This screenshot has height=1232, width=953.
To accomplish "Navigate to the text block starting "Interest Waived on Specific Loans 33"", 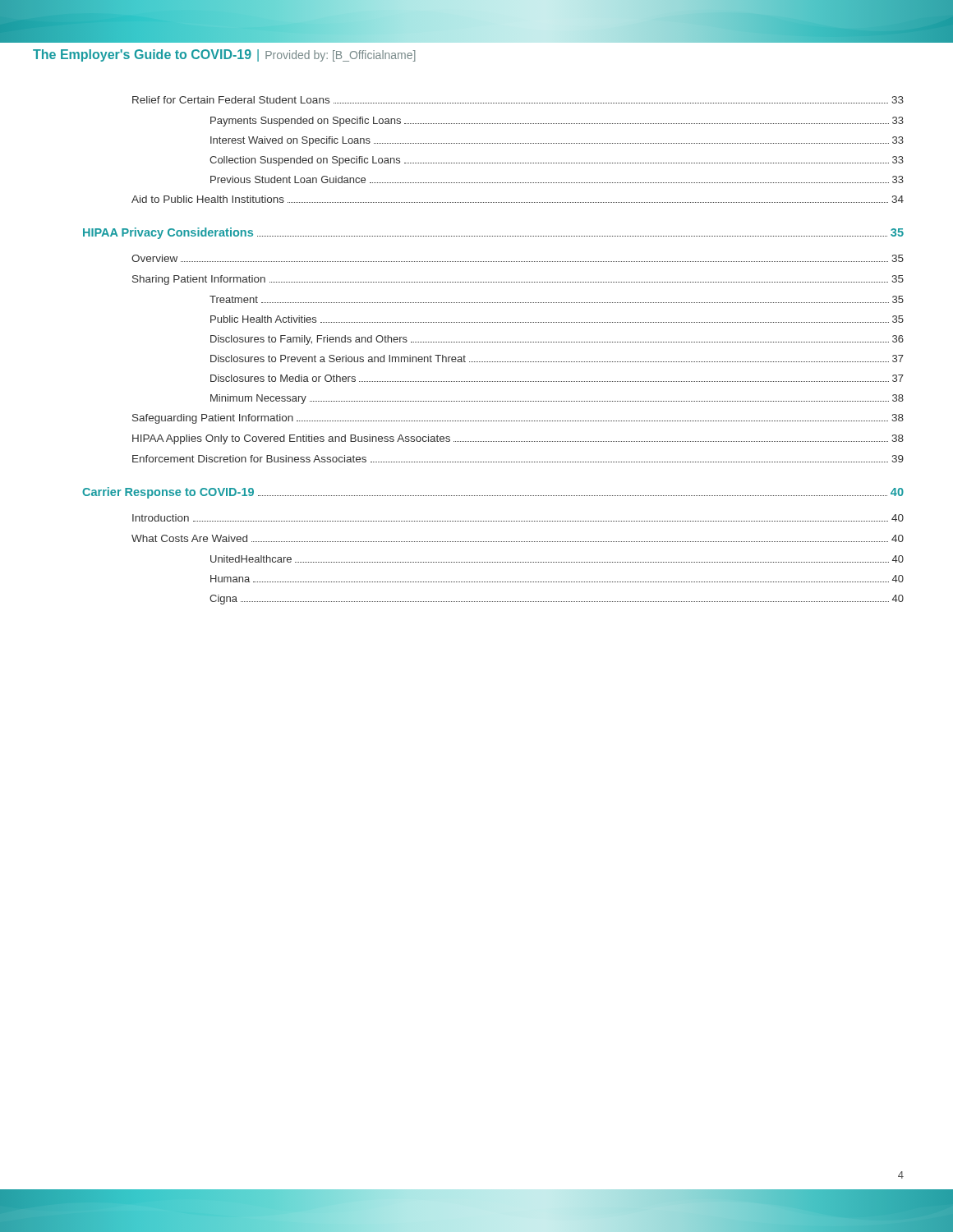I will pos(557,140).
